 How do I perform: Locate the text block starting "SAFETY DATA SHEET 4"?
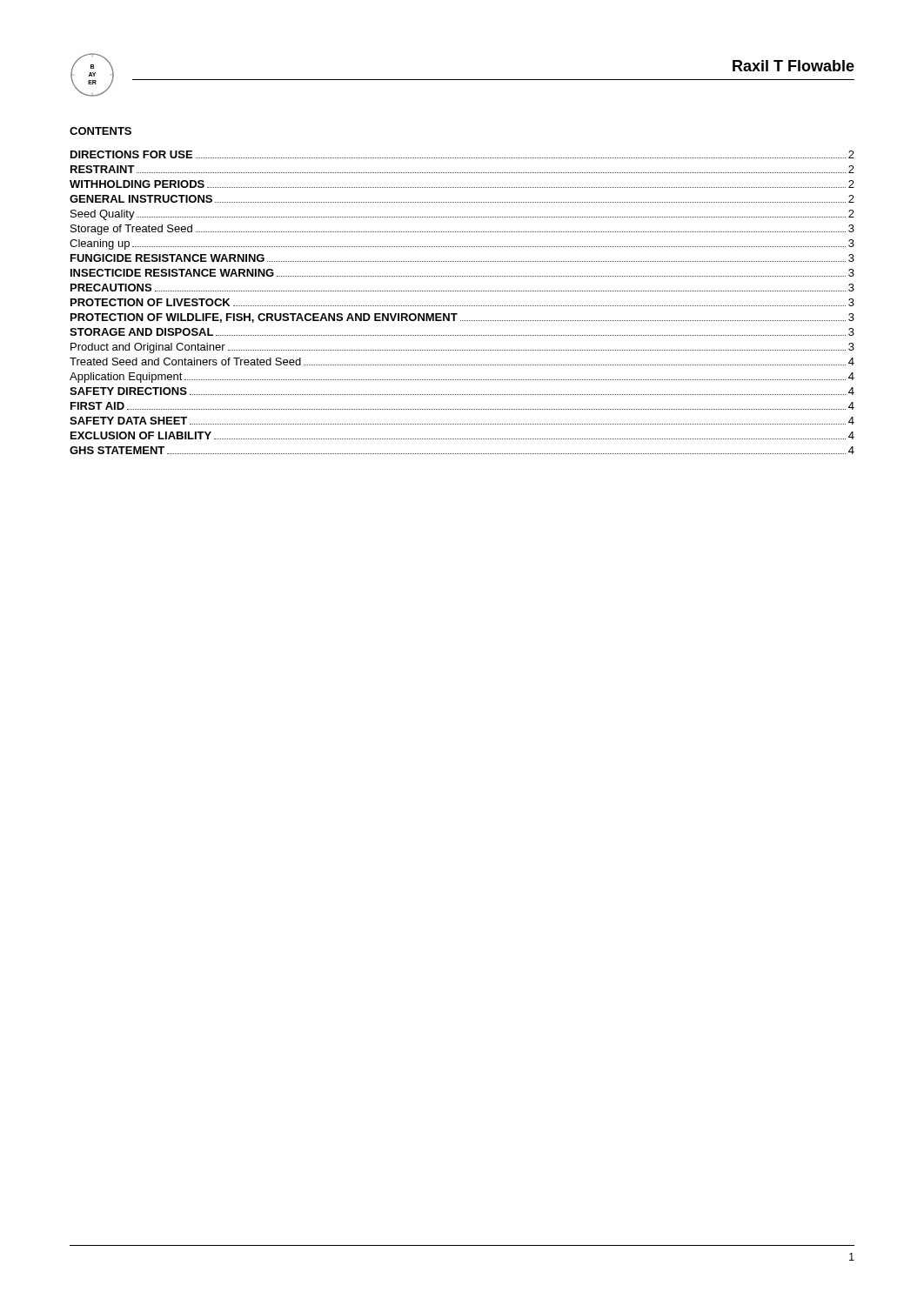(462, 421)
